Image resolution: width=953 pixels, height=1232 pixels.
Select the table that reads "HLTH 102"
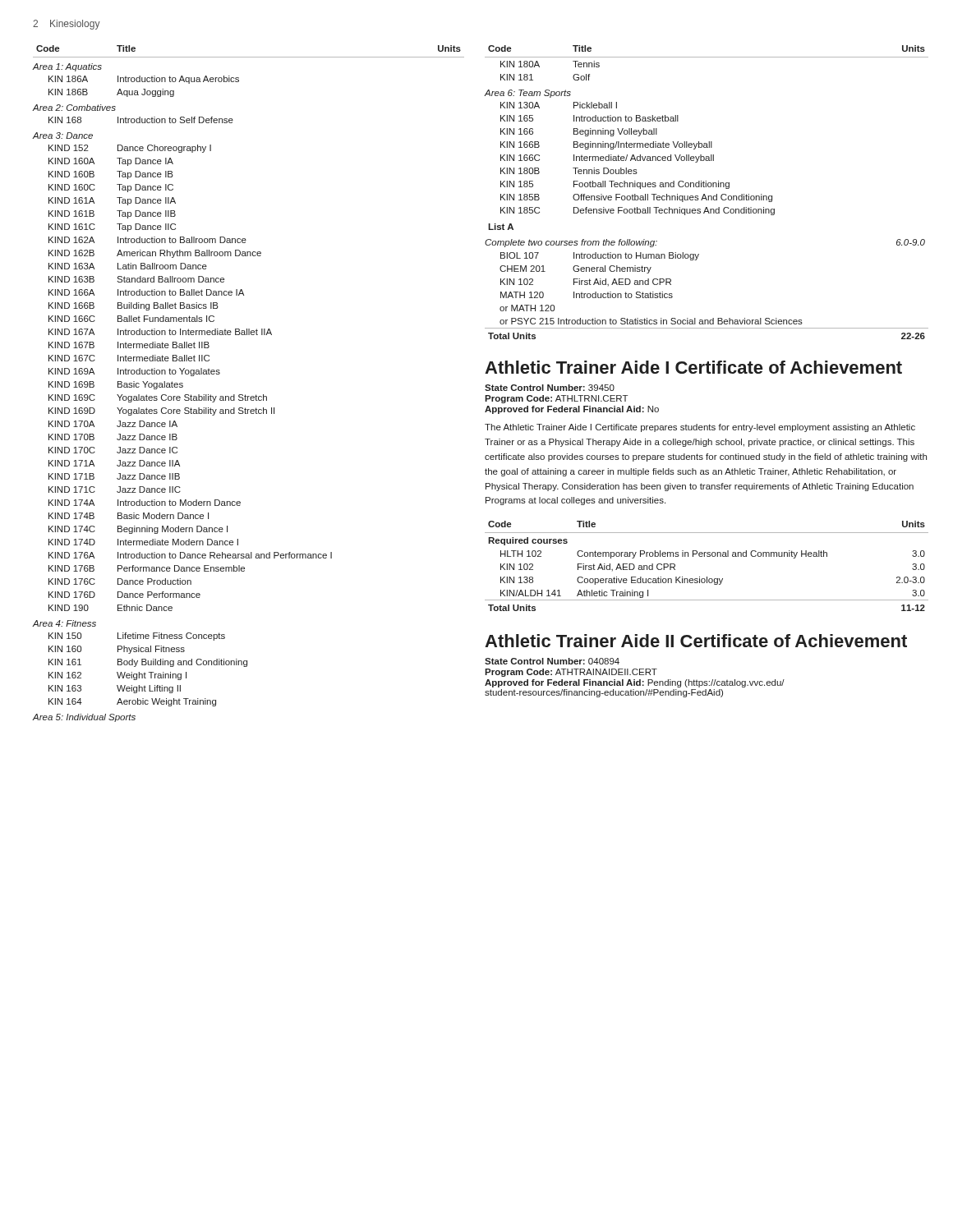point(707,566)
